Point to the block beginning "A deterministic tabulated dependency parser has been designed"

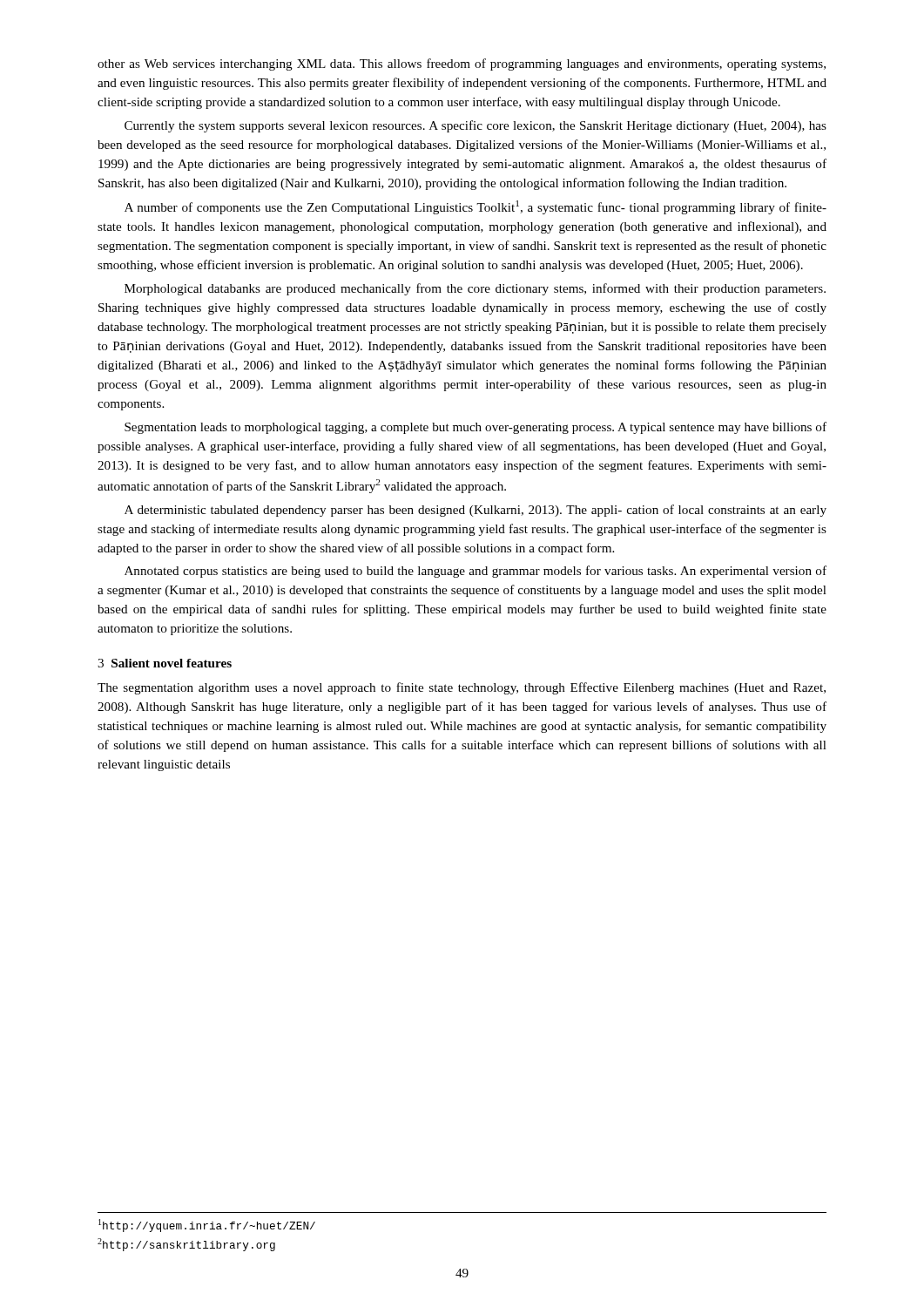pyautogui.click(x=462, y=529)
